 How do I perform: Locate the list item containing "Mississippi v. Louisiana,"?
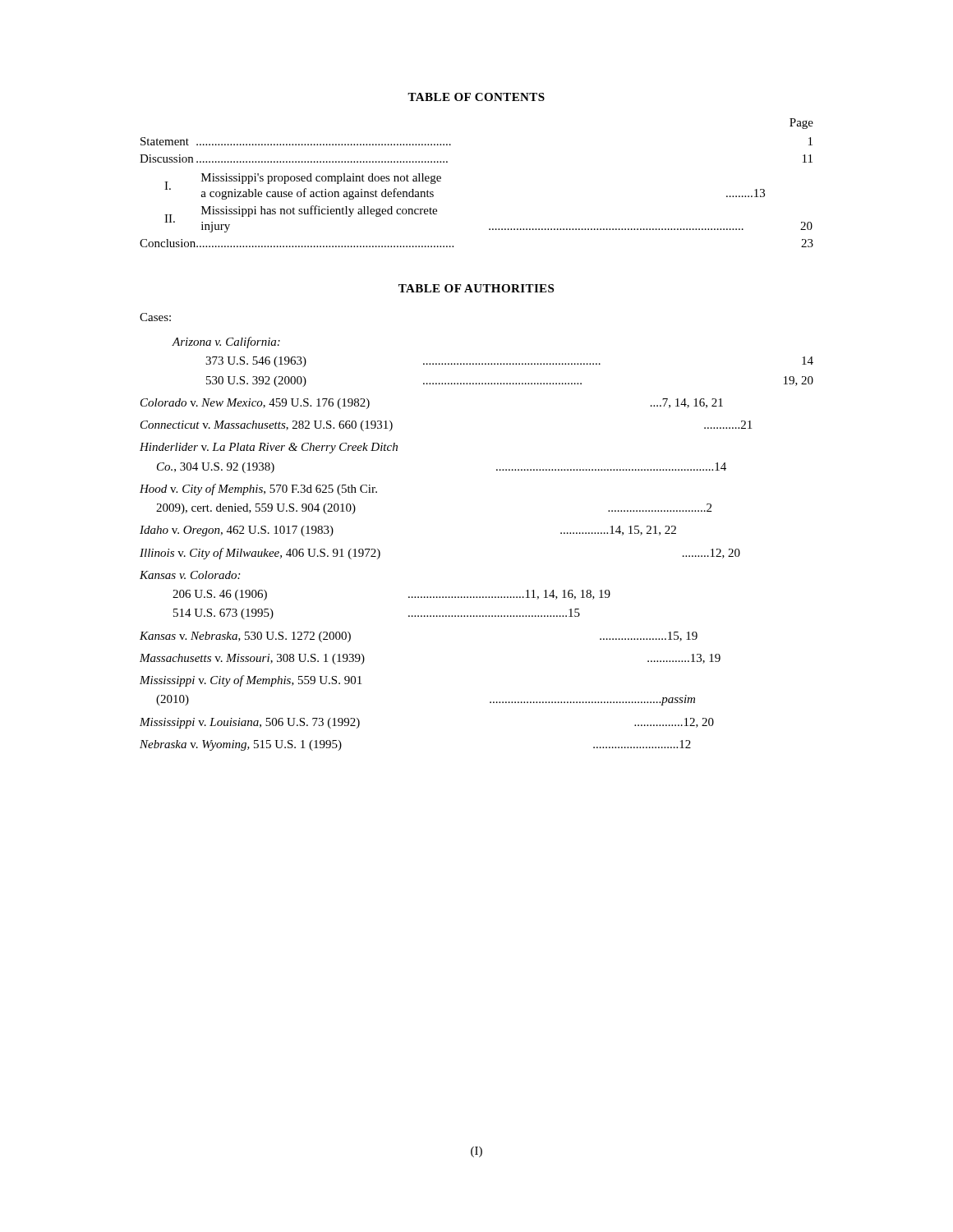pos(249,723)
